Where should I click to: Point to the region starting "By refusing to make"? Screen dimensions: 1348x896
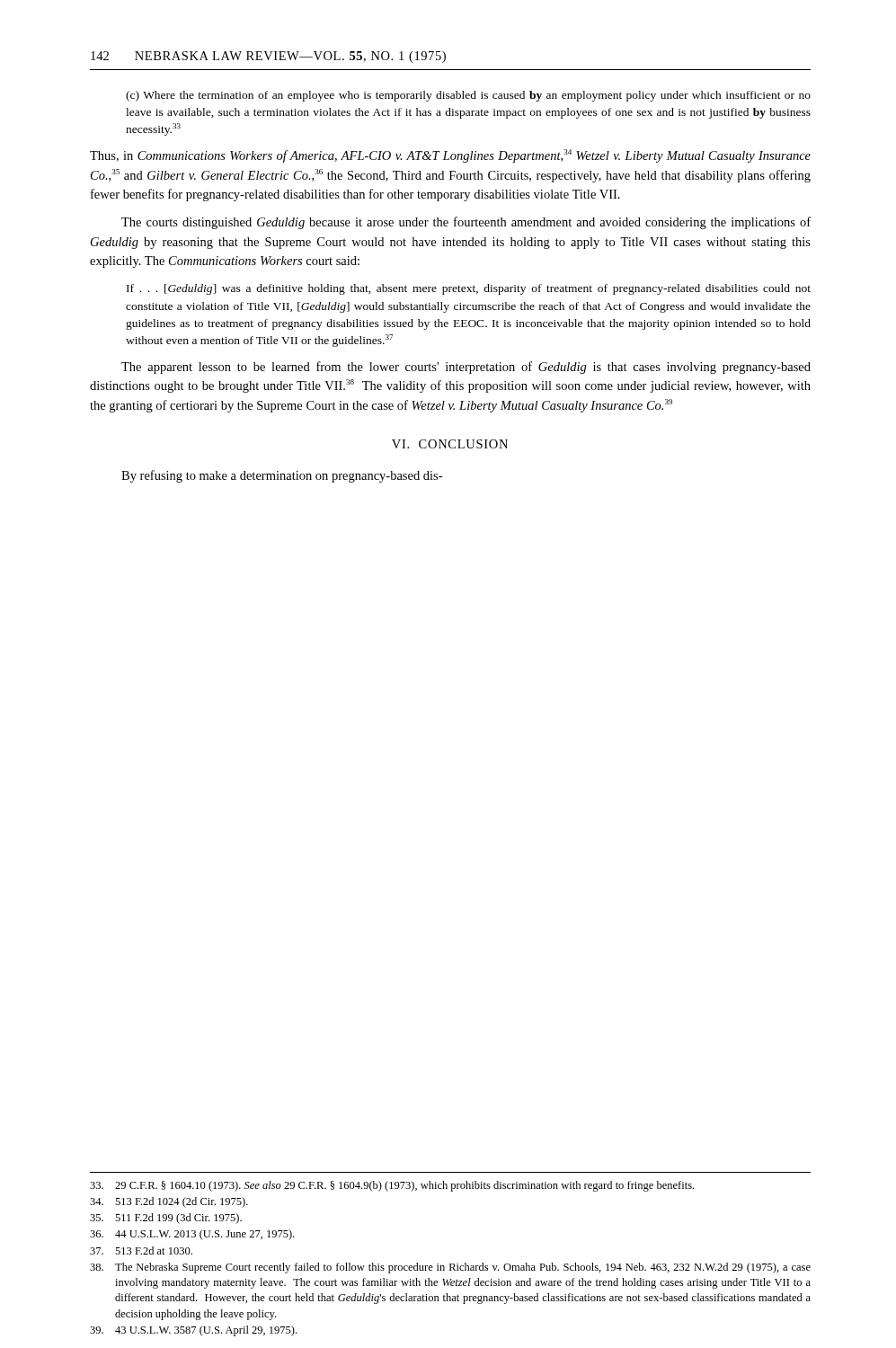[282, 475]
